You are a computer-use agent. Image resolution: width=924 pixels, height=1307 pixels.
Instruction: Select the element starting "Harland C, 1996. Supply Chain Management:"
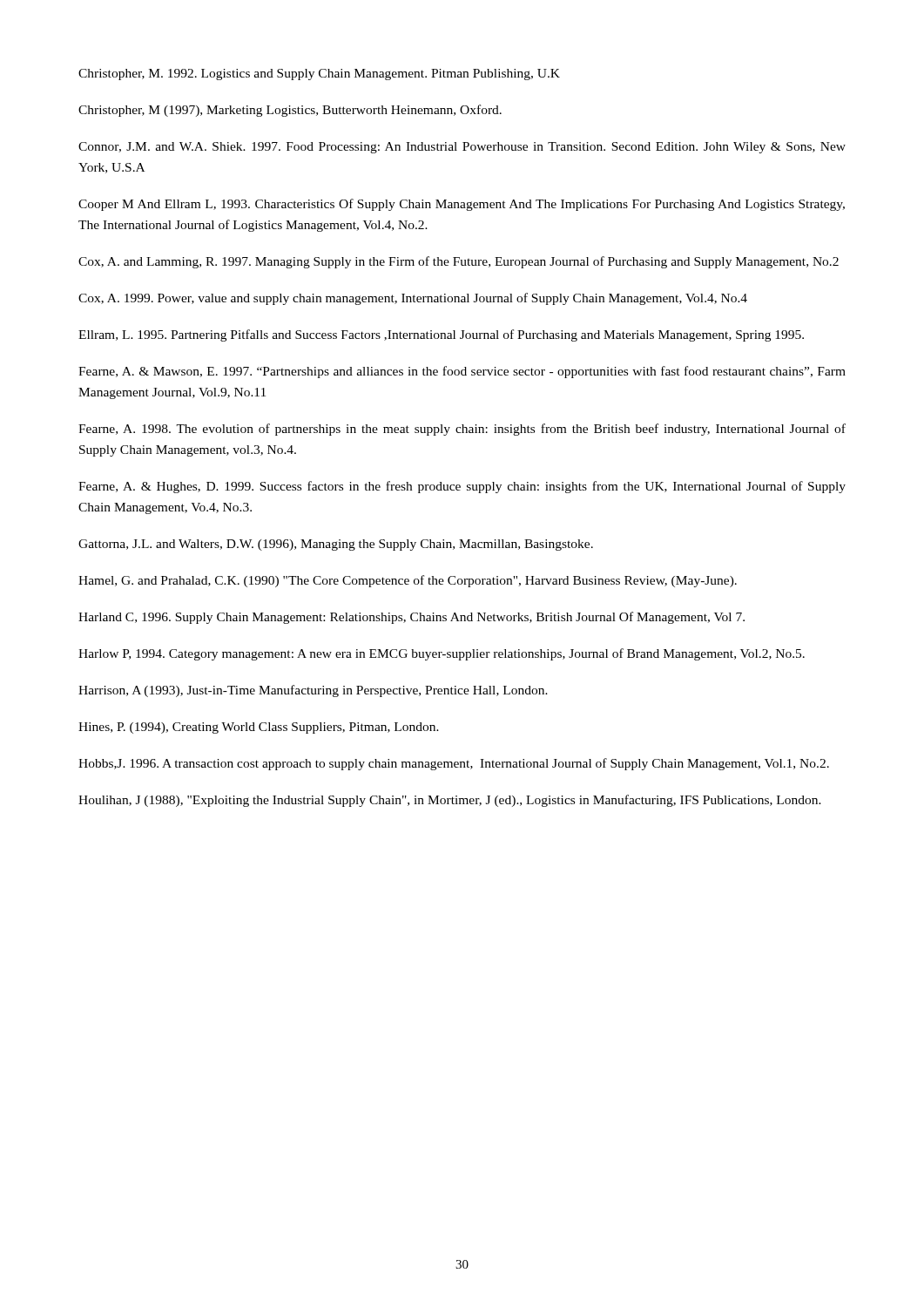point(412,617)
